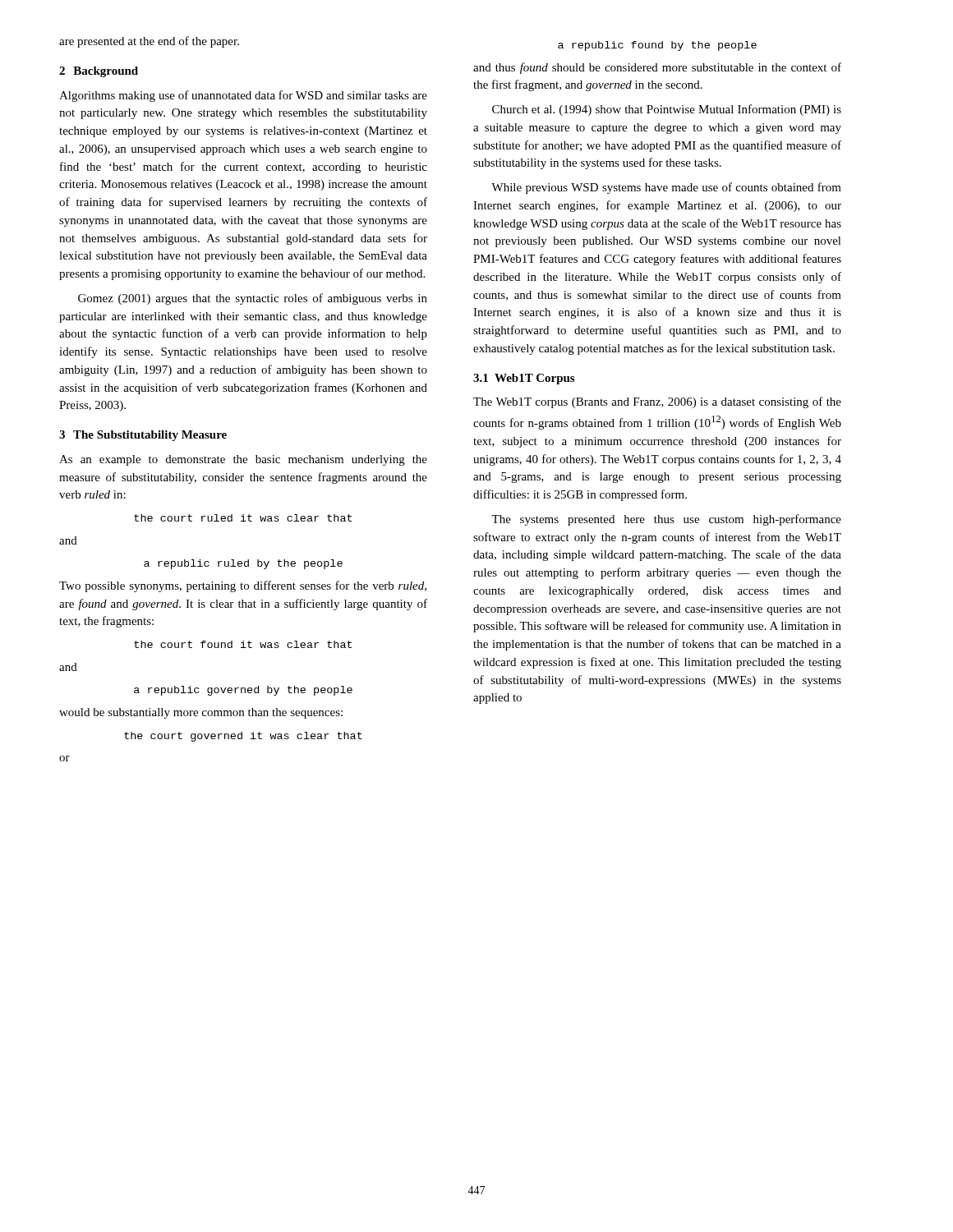Click the passage that begins "would be substantially more common than the"
The height and width of the screenshot is (1232, 953).
click(x=243, y=713)
